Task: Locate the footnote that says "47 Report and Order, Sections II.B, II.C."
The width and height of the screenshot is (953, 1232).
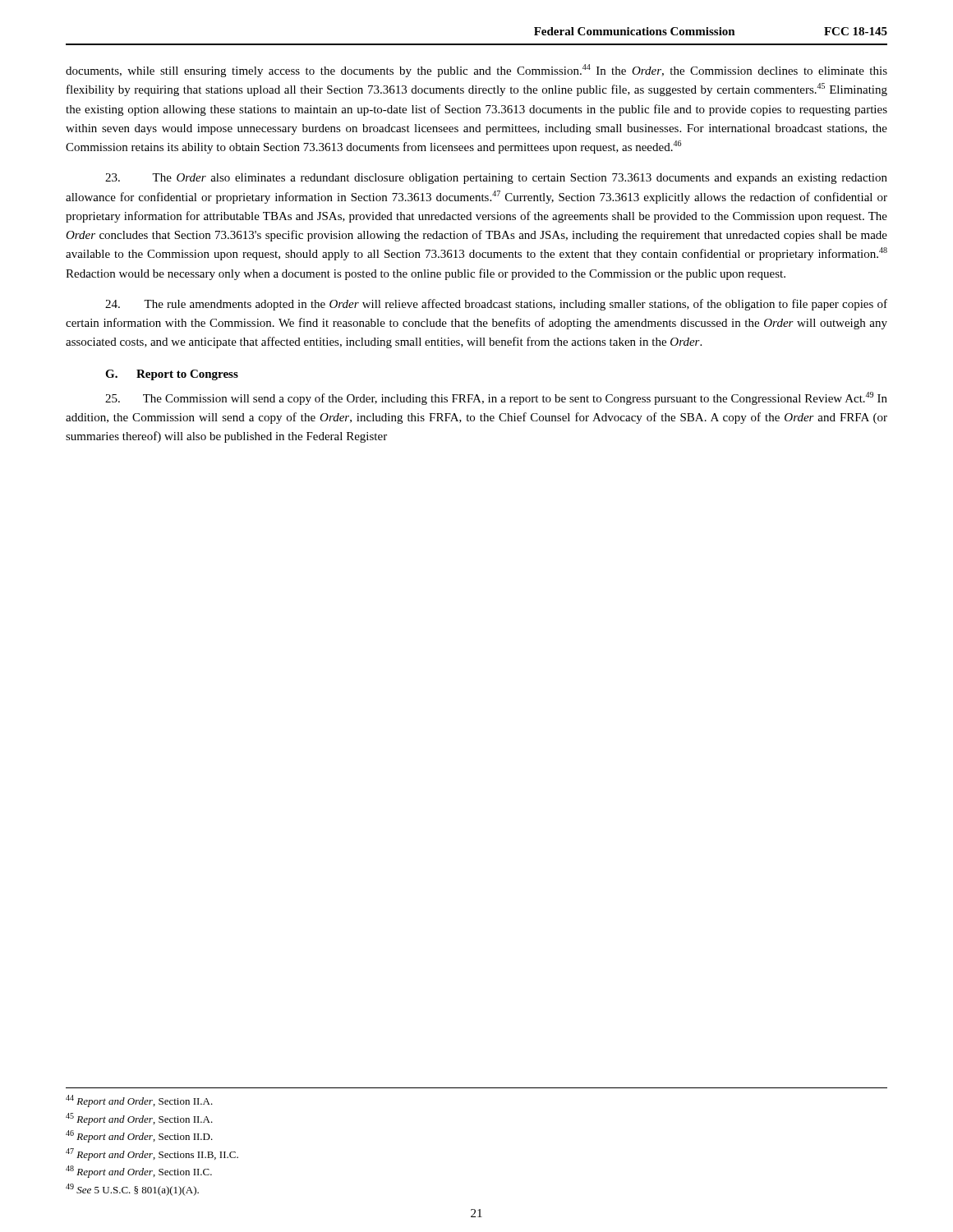Action: click(x=152, y=1153)
